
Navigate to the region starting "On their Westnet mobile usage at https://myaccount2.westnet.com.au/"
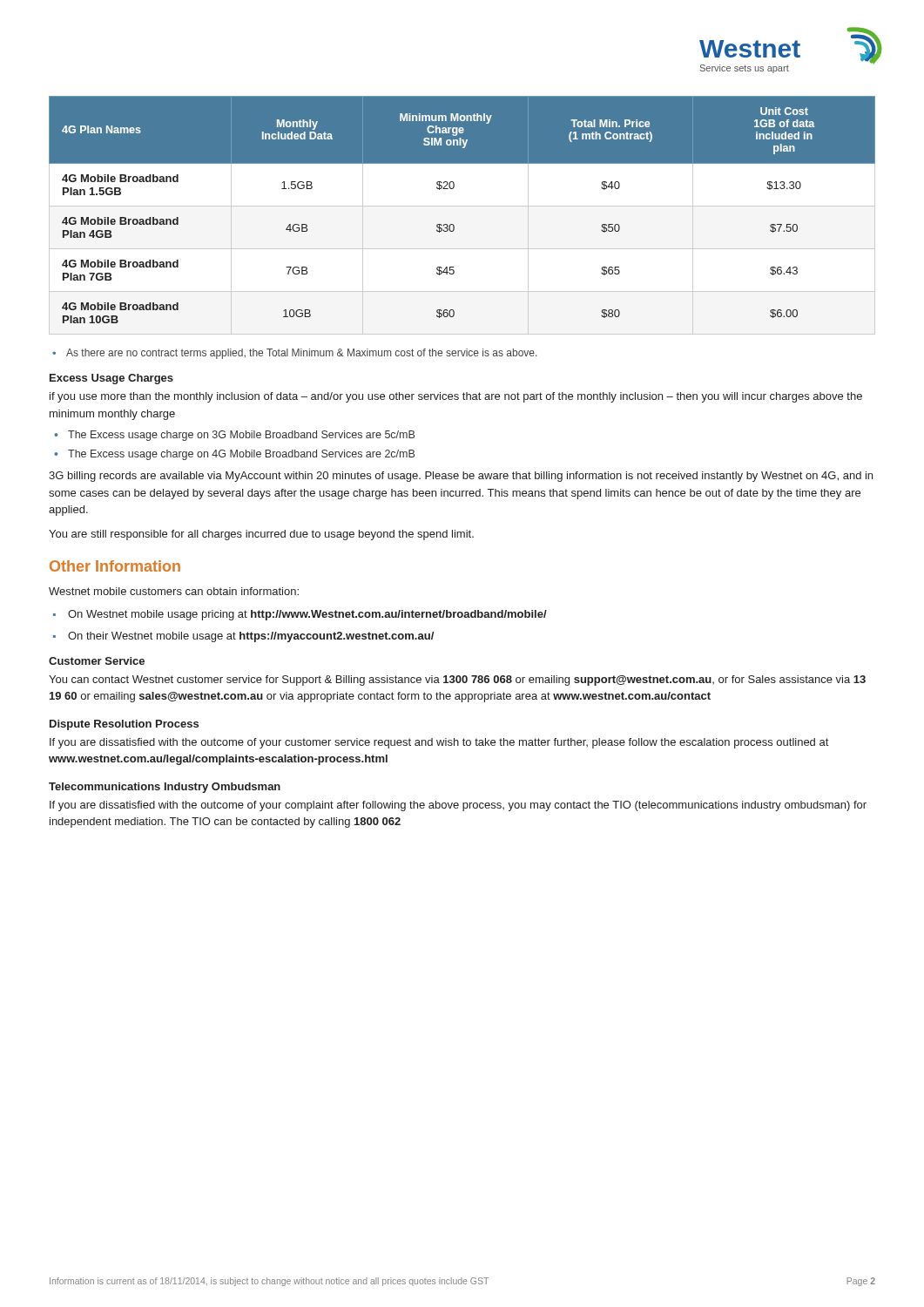[243, 637]
